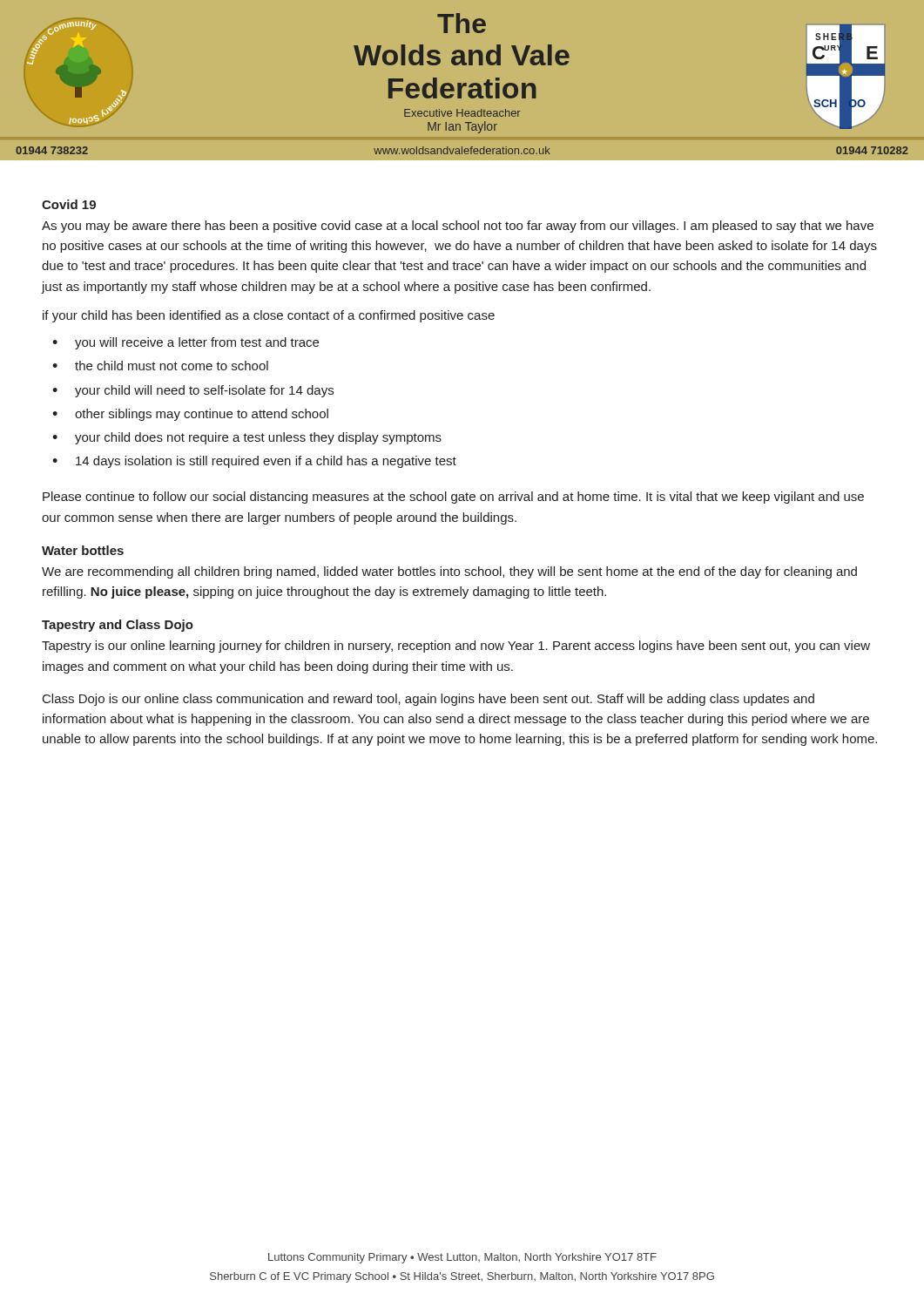
Task: Point to the element starting "Class Dojo is our online class communication"
Action: pos(460,719)
